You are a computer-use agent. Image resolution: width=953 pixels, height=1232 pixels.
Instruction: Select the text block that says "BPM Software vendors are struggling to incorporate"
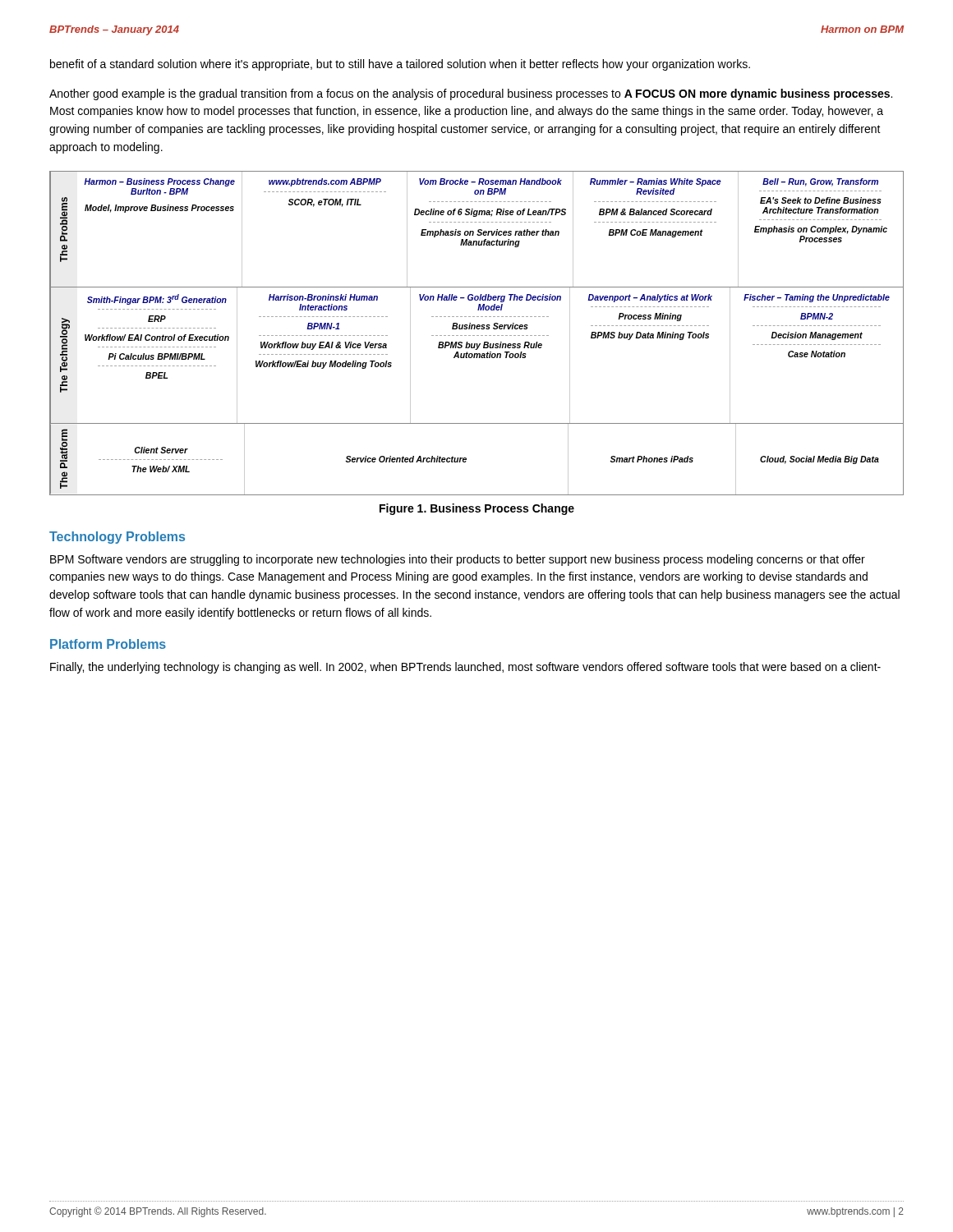[x=475, y=586]
